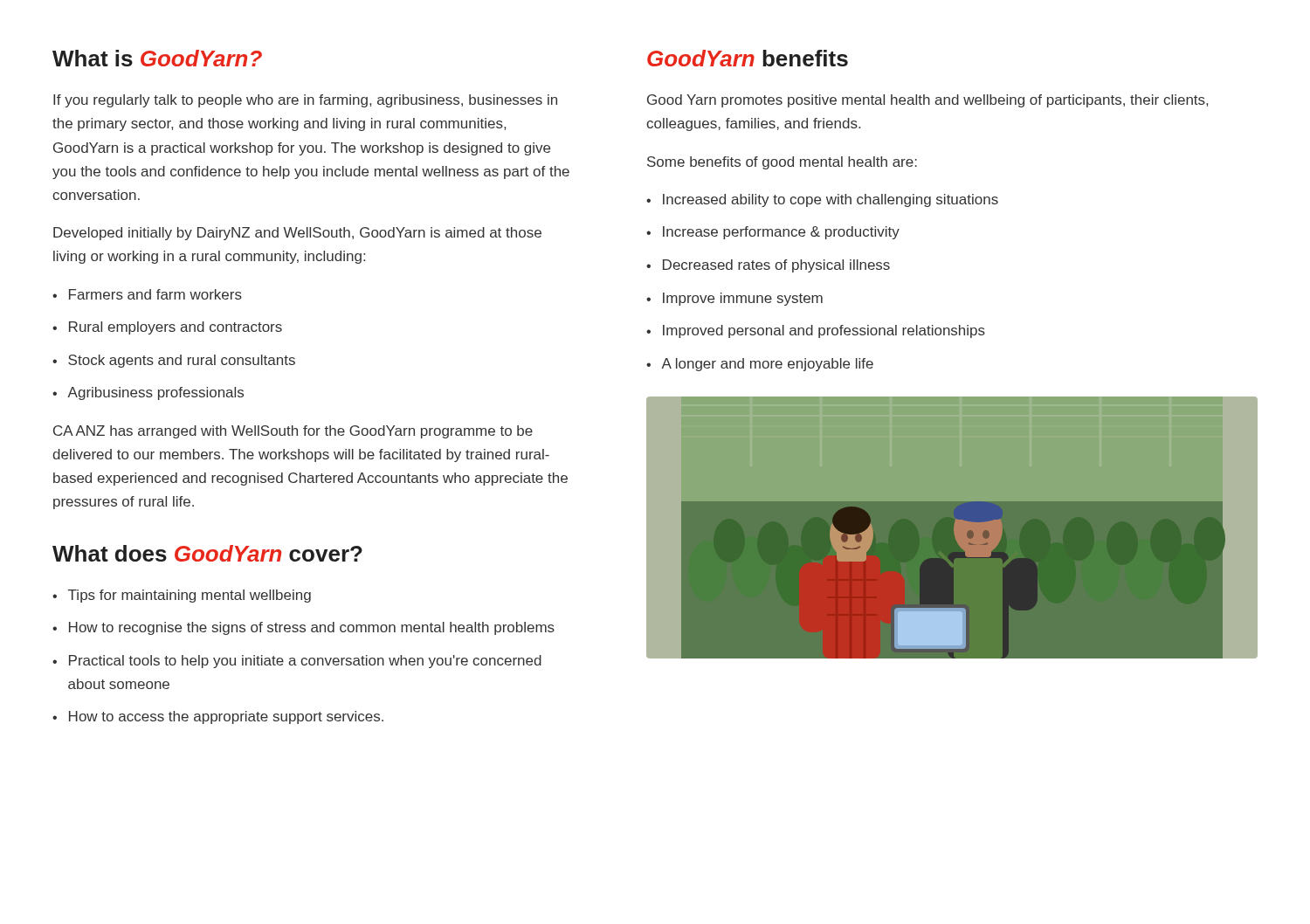Point to the block beginning "Developed initially by DairyNZ and WellSouth, GoodYarn is"
Viewport: 1310px width, 924px height.
point(297,245)
